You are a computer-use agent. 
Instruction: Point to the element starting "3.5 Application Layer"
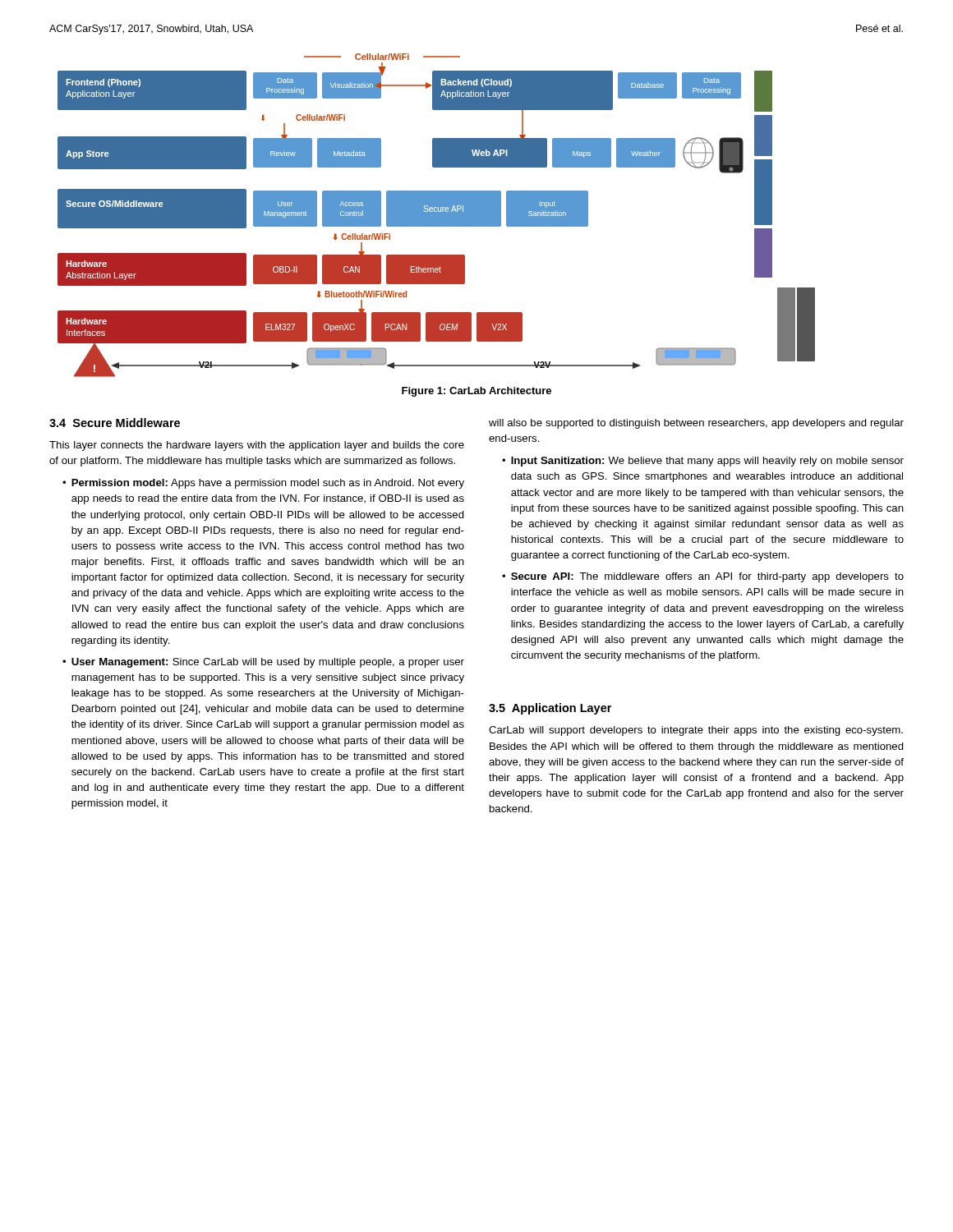pos(550,708)
